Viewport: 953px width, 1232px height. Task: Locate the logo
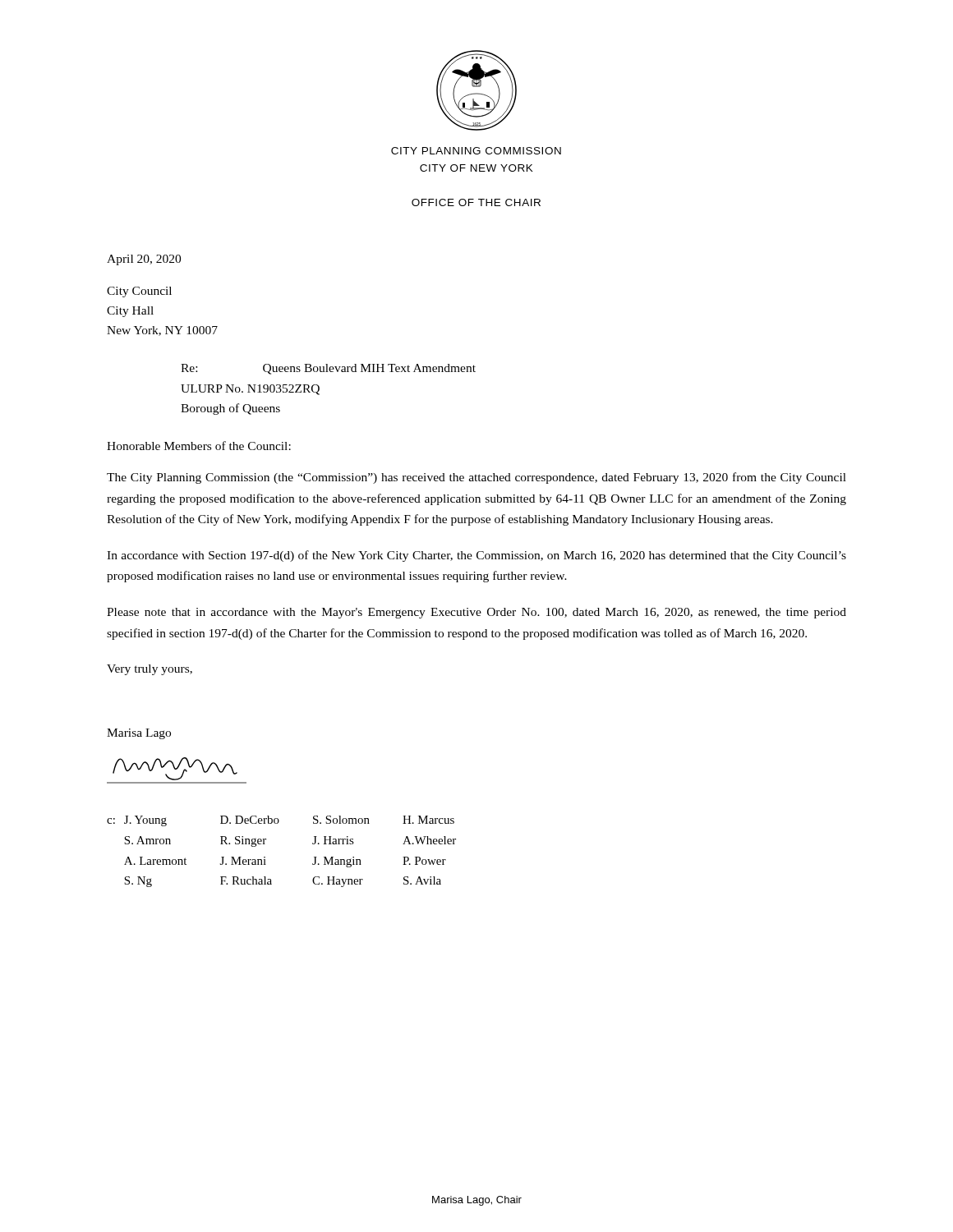pos(476,130)
